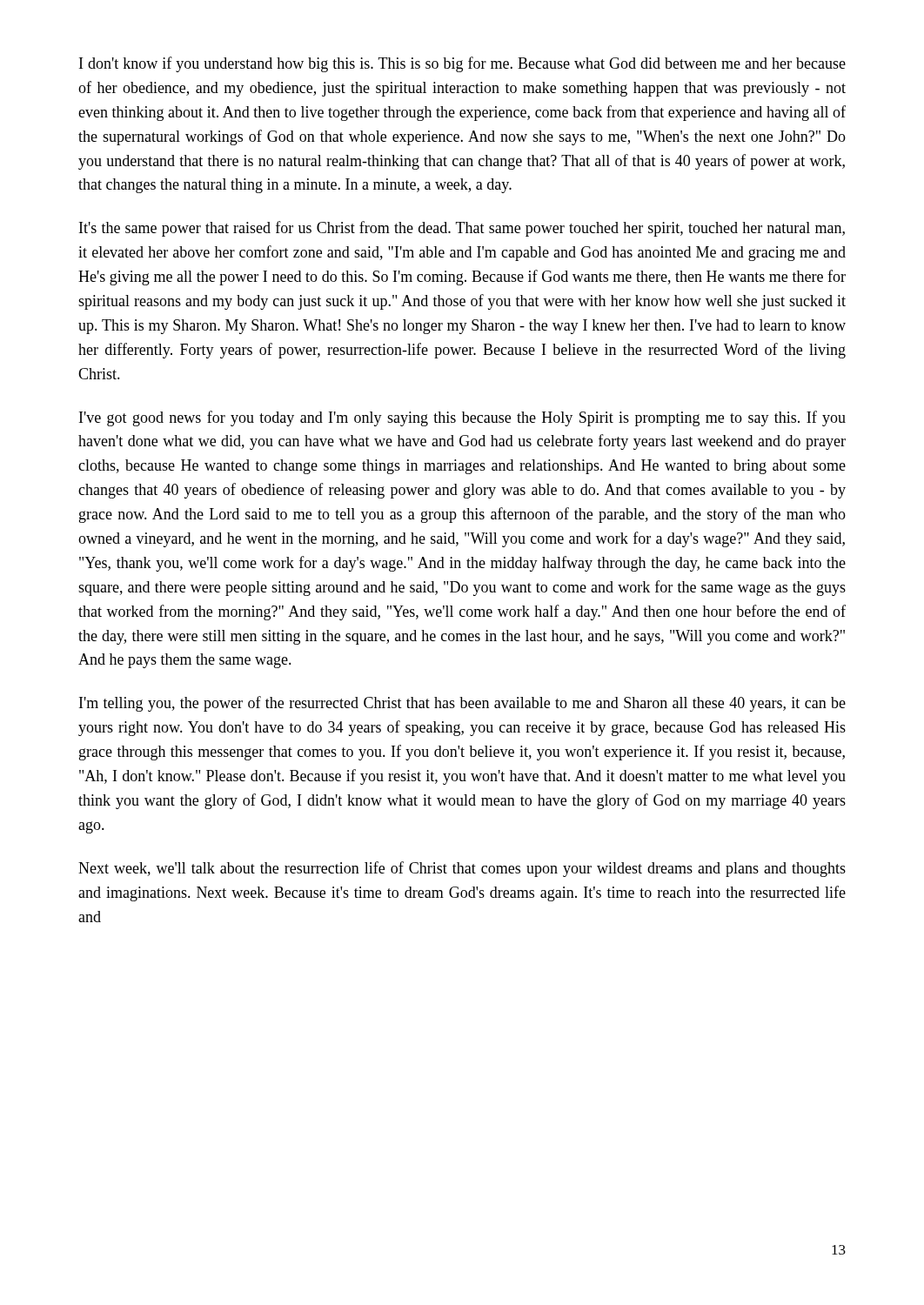Viewport: 924px width, 1305px height.
Task: Find the block on this page that starts "It's the same power that raised for us"
Action: [462, 301]
